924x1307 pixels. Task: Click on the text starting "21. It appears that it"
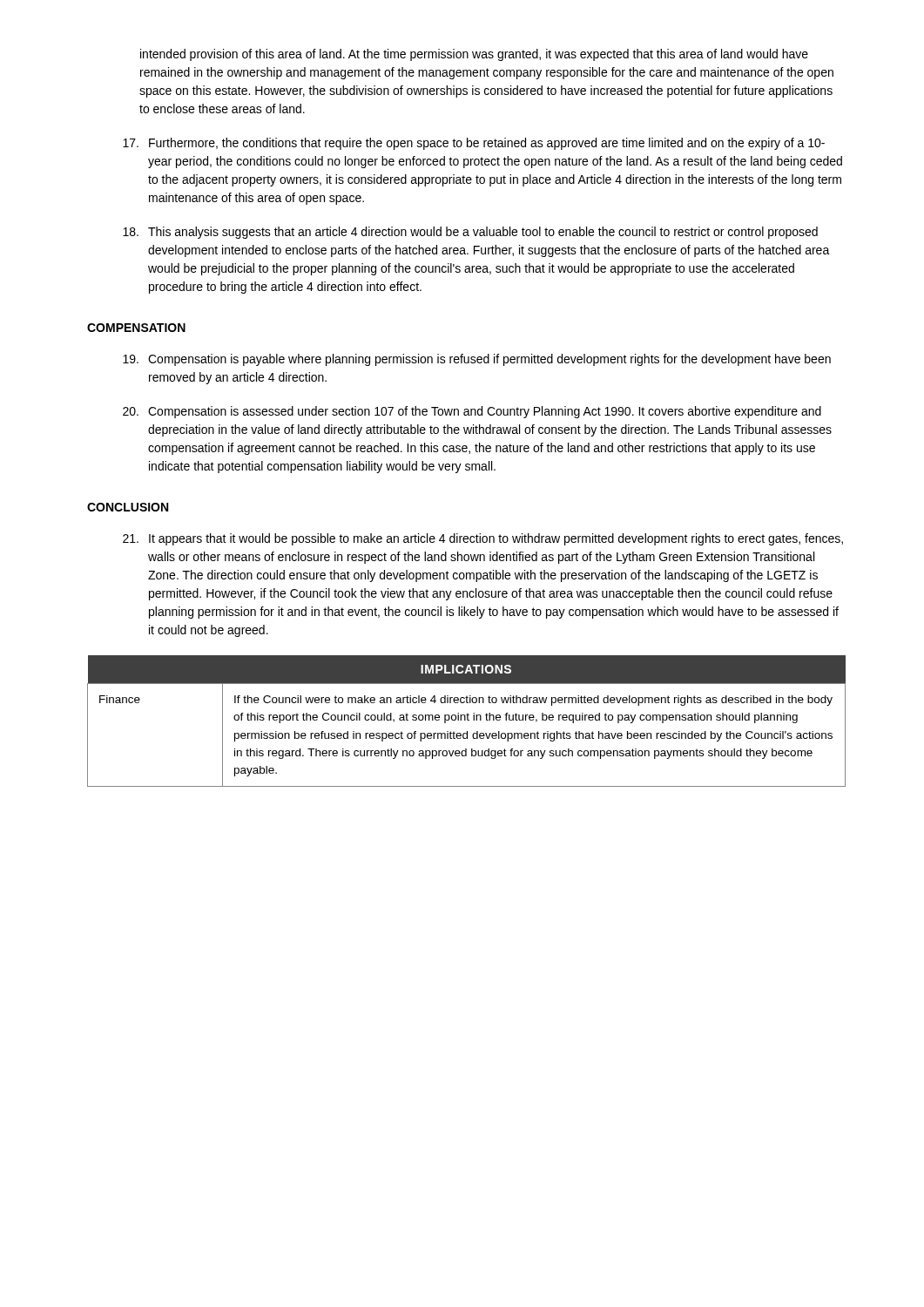point(466,585)
